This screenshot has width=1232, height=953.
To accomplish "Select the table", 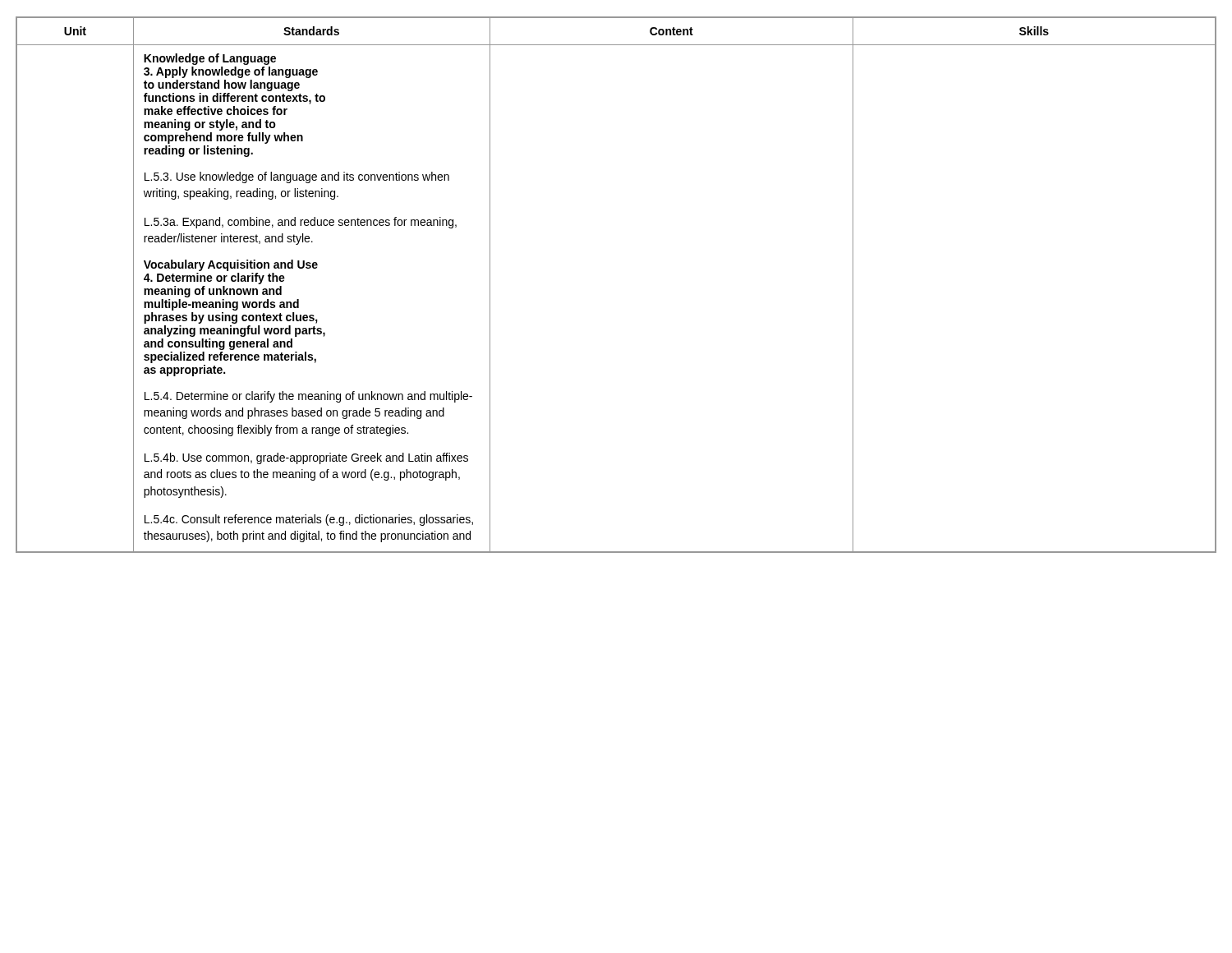I will click(x=616, y=284).
